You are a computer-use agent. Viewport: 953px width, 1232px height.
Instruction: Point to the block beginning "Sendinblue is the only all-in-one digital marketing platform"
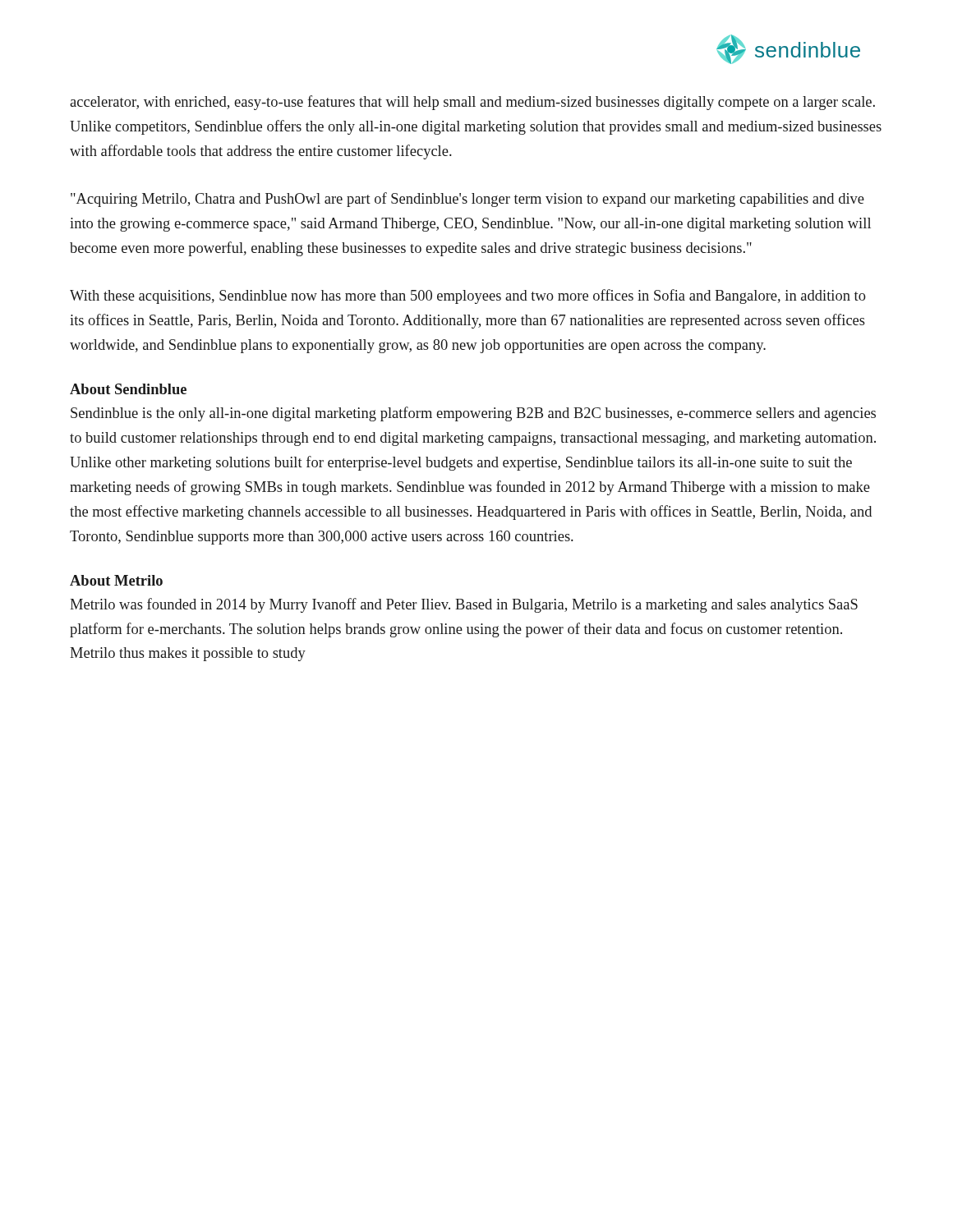click(473, 474)
